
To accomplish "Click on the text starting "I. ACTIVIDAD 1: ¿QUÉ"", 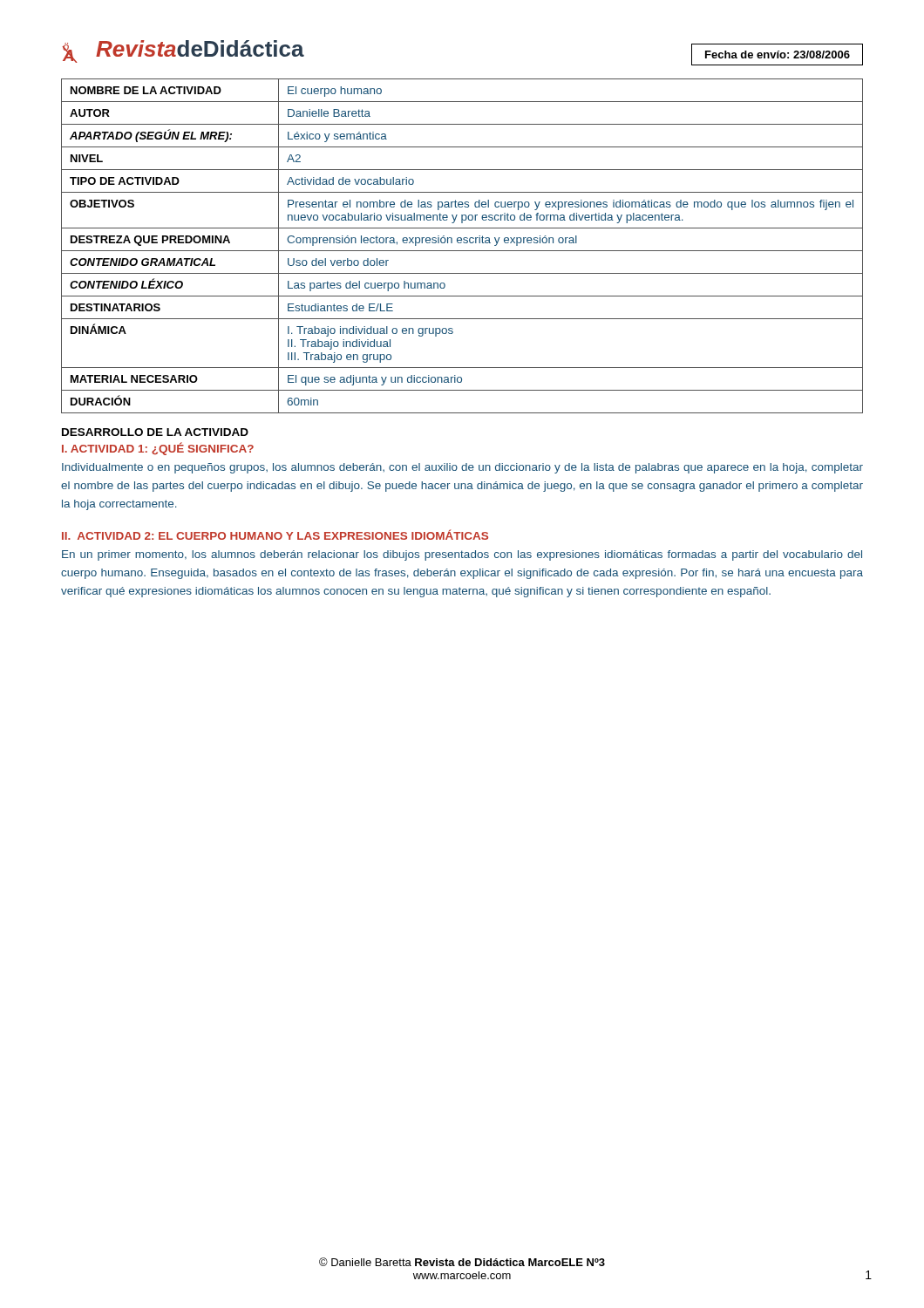I will 158,449.
